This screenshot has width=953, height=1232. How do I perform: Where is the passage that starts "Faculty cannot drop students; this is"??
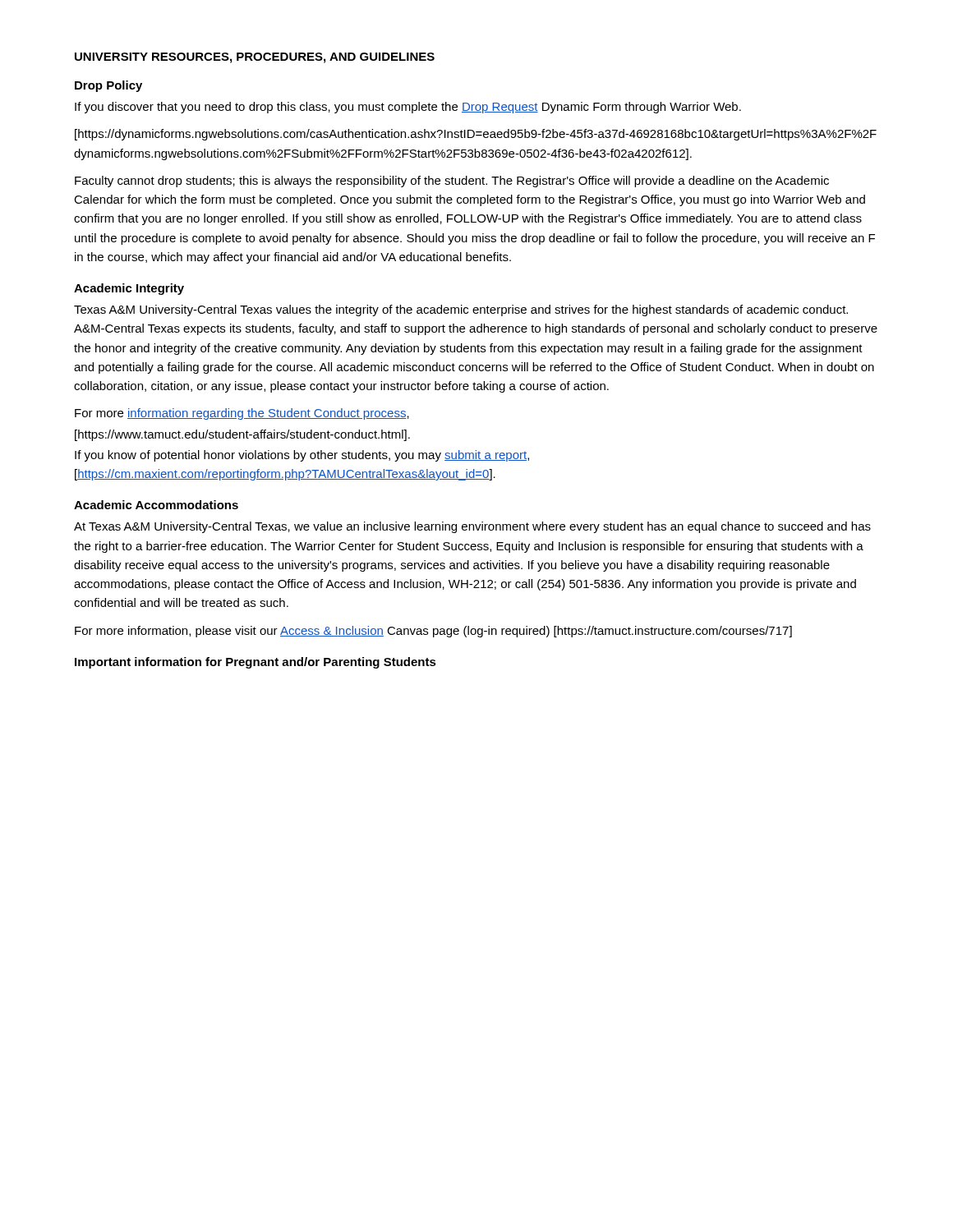click(475, 218)
